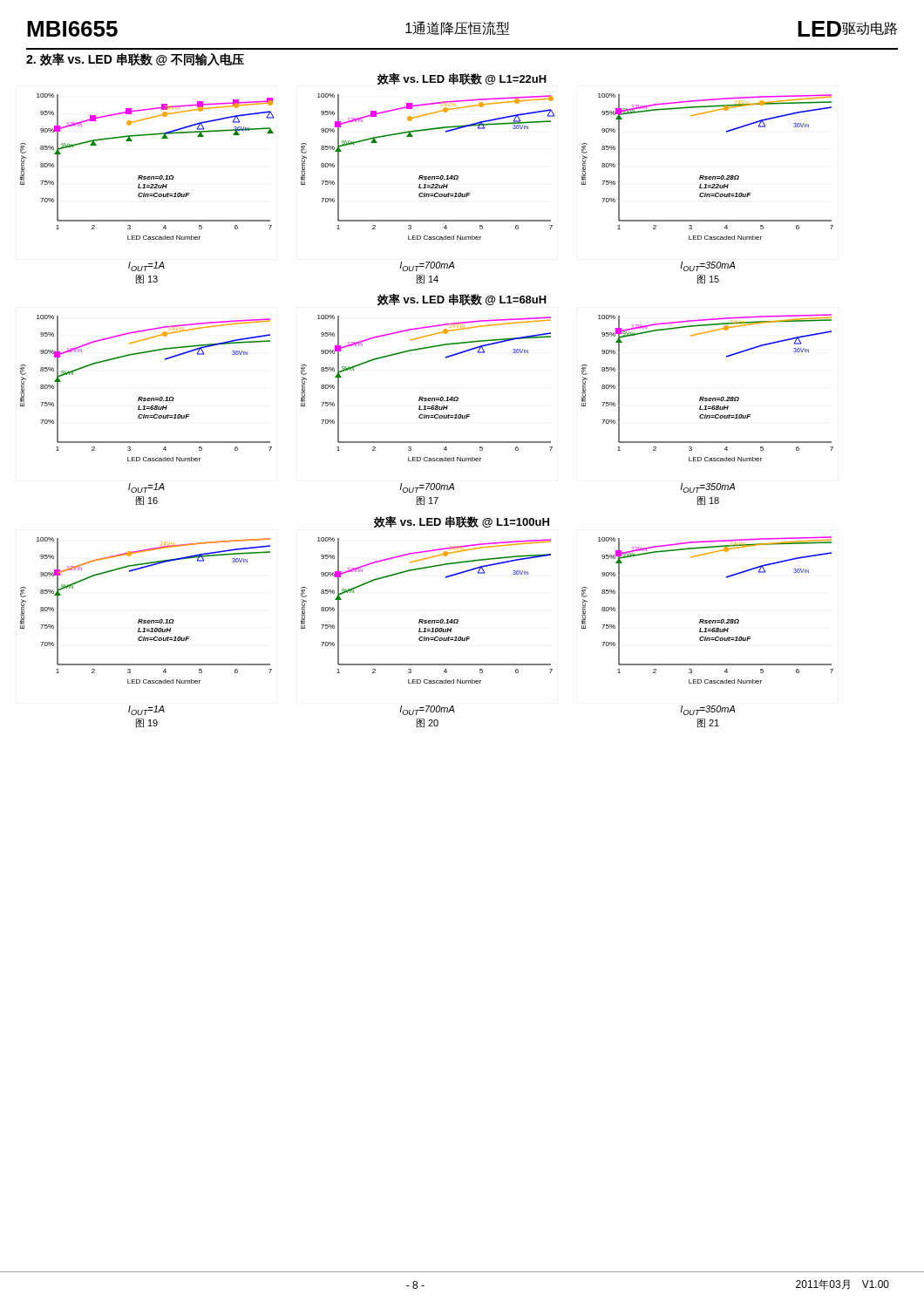
Task: Click on the caption that reads "图 16"
Action: coord(146,501)
